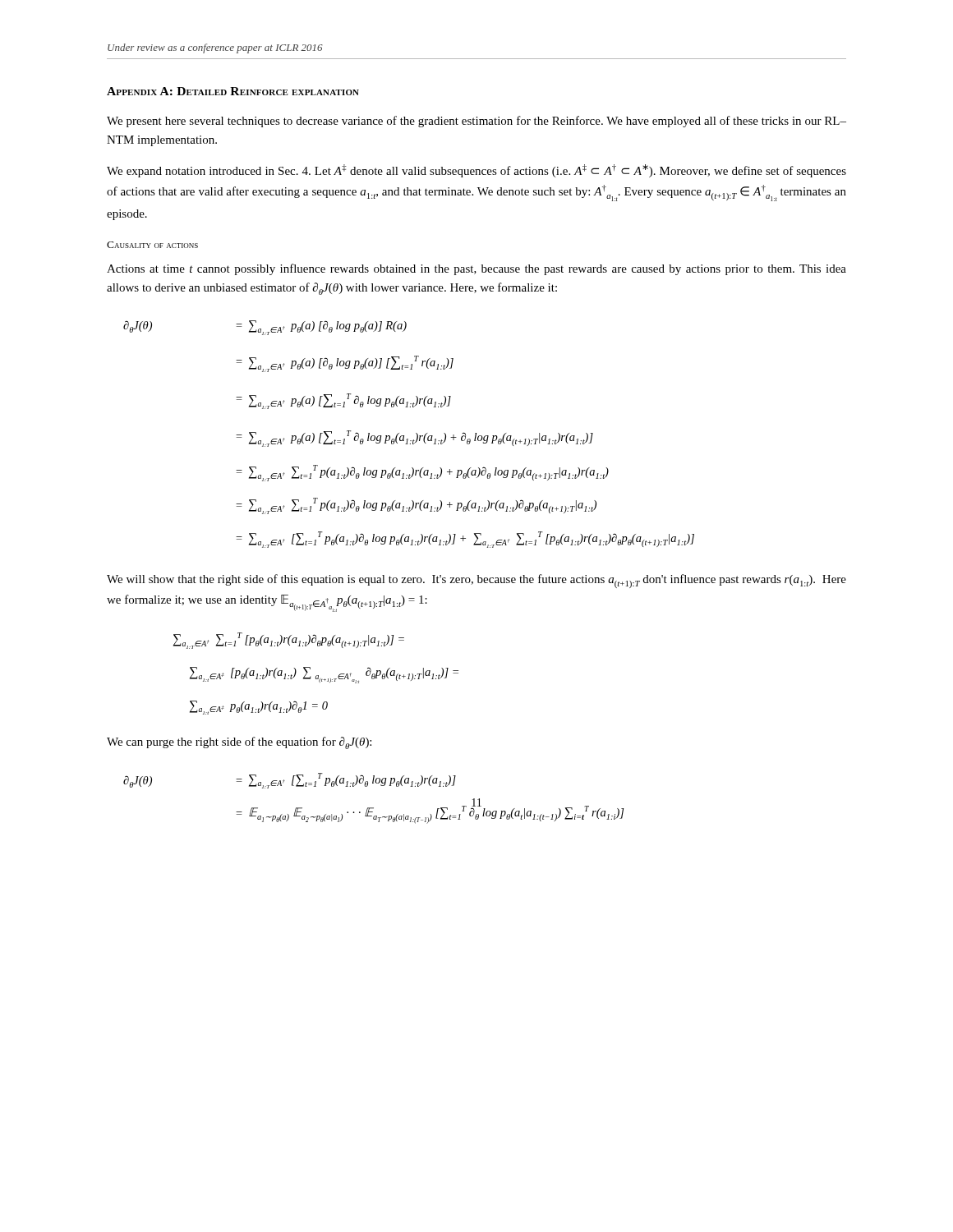953x1232 pixels.
Task: Point to the element starting "We expand notation"
Action: [476, 192]
